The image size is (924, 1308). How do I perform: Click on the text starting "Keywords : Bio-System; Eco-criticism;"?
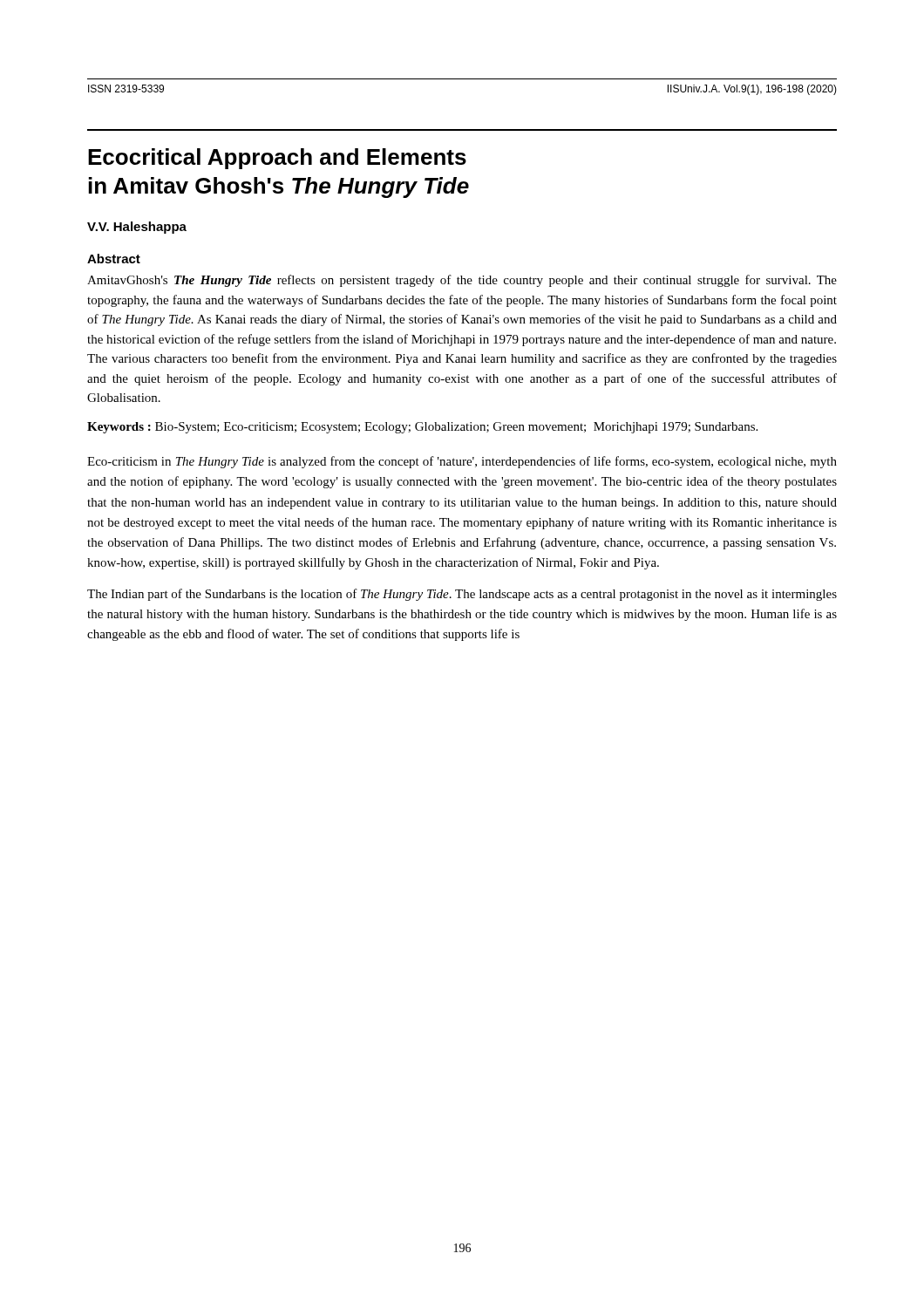pos(423,426)
